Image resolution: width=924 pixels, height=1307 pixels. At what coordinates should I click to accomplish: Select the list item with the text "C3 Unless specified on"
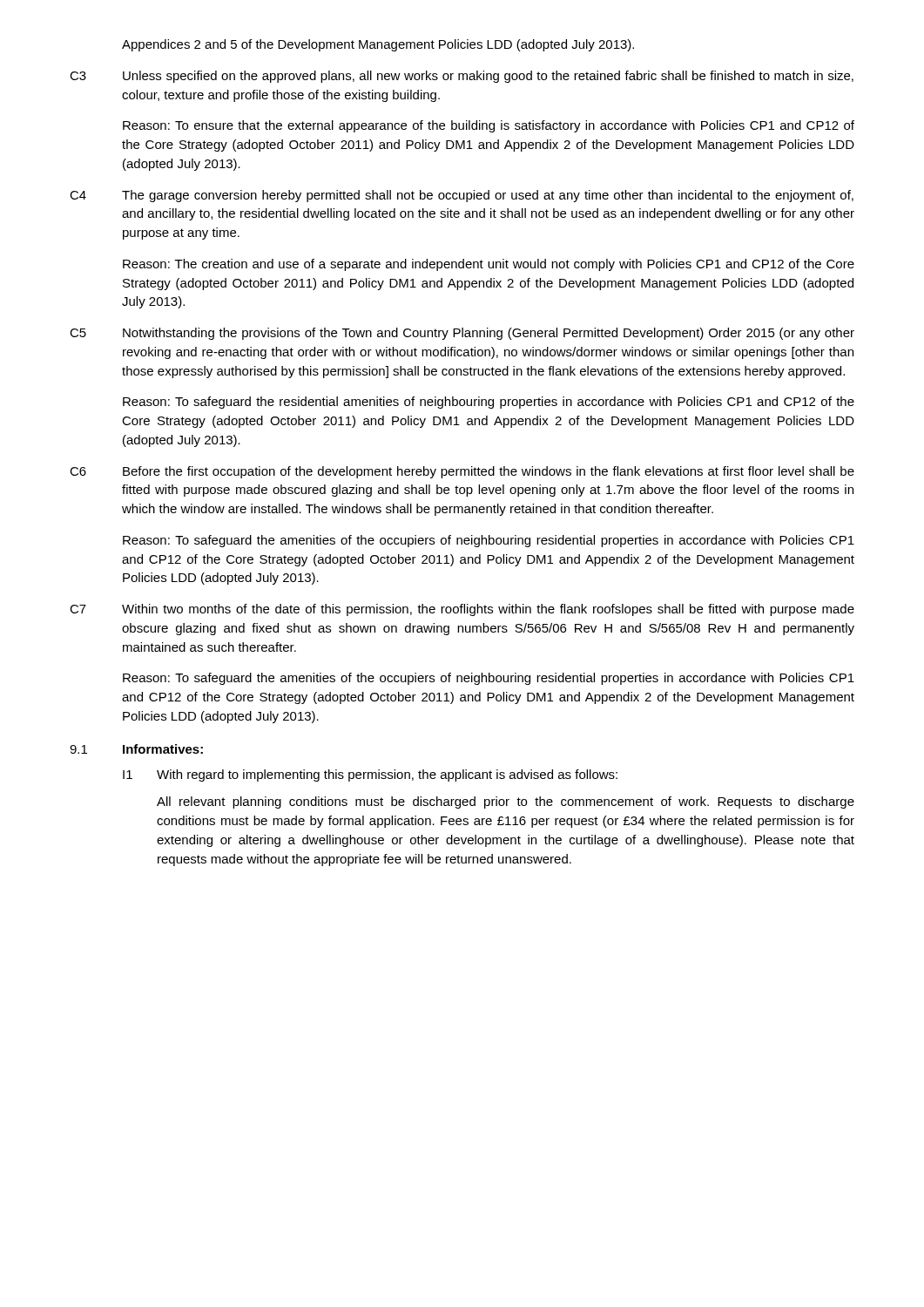click(462, 85)
